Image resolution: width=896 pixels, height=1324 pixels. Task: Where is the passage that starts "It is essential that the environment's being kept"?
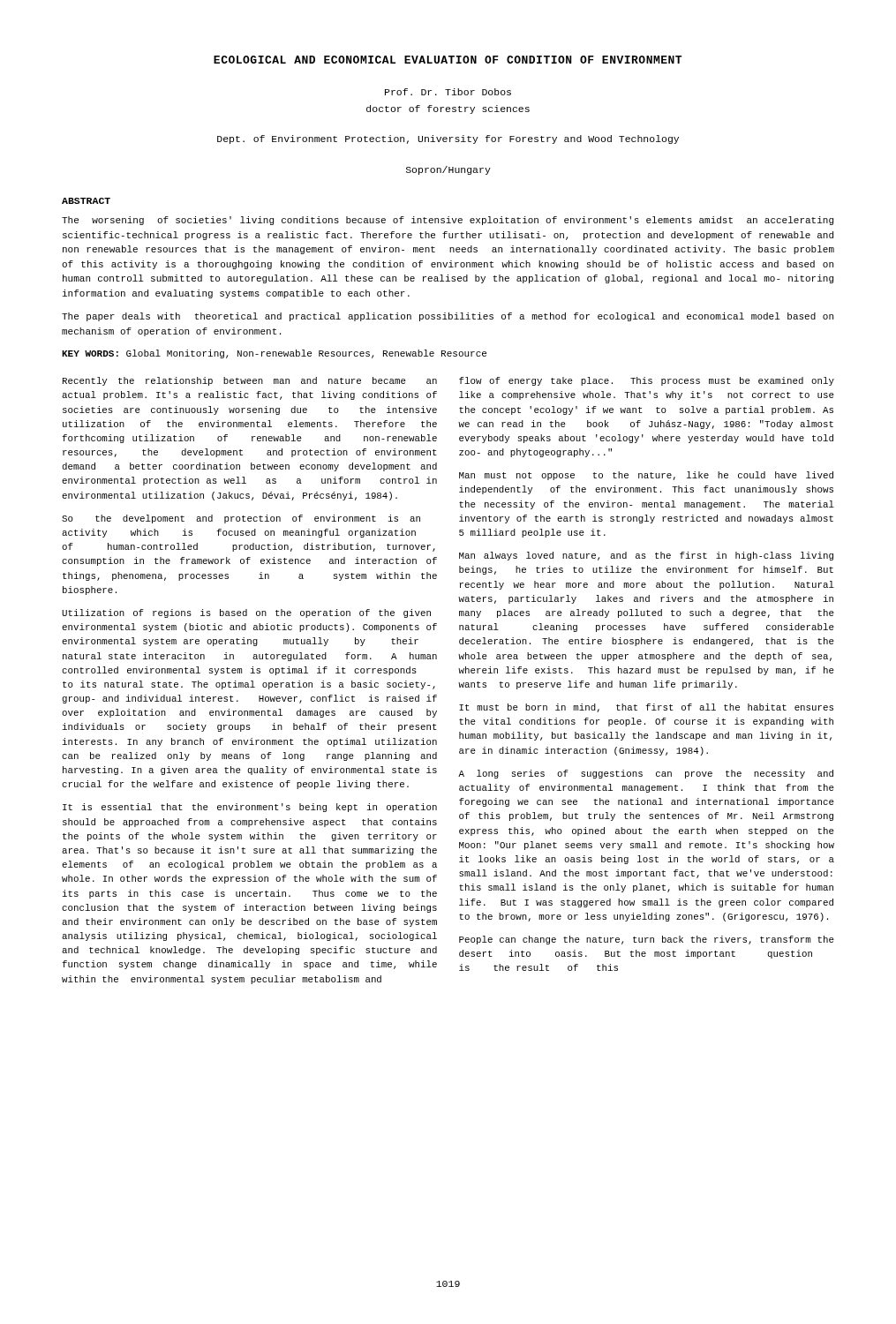coord(250,894)
